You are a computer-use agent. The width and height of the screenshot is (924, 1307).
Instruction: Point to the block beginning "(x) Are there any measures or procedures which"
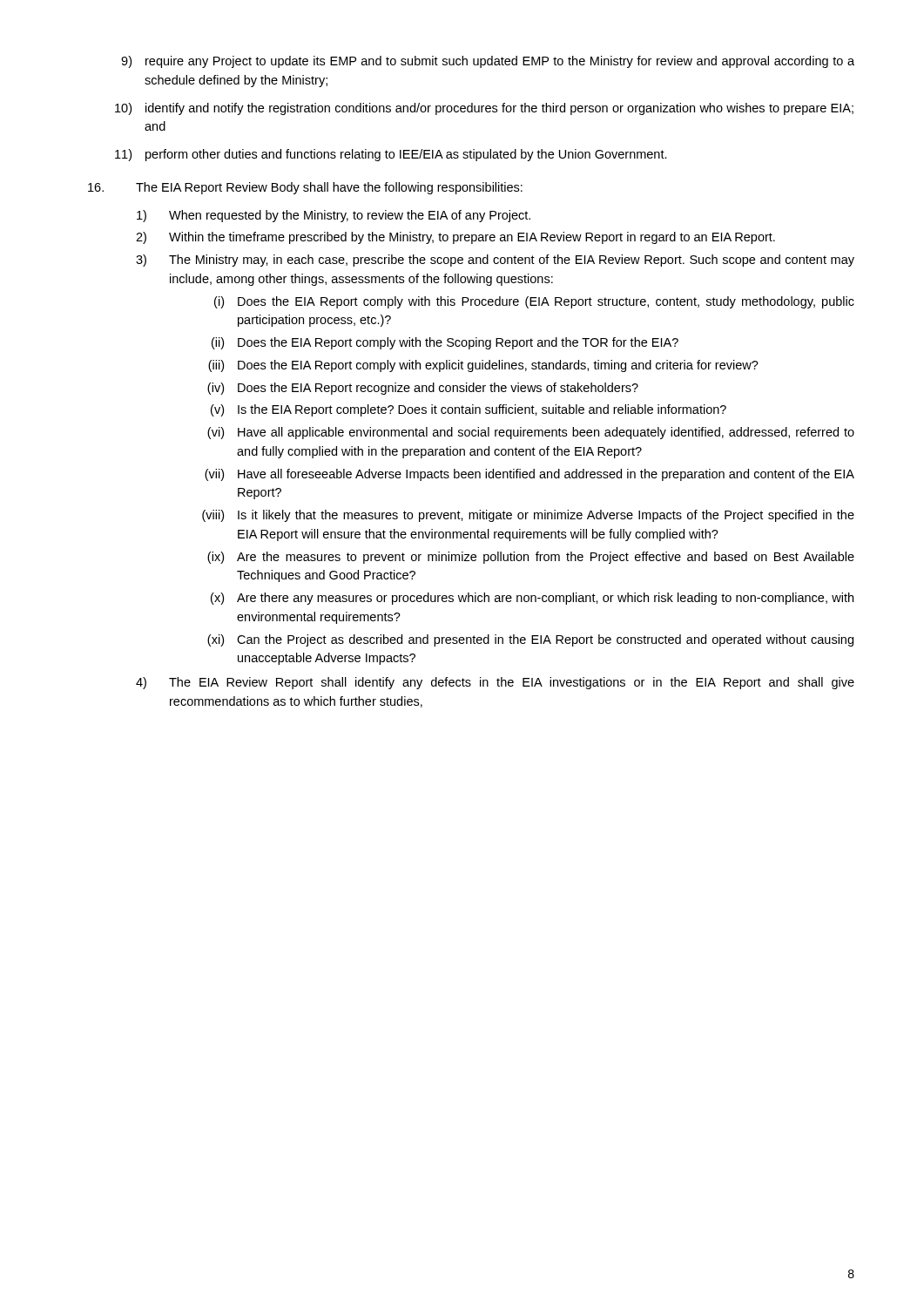[520, 608]
